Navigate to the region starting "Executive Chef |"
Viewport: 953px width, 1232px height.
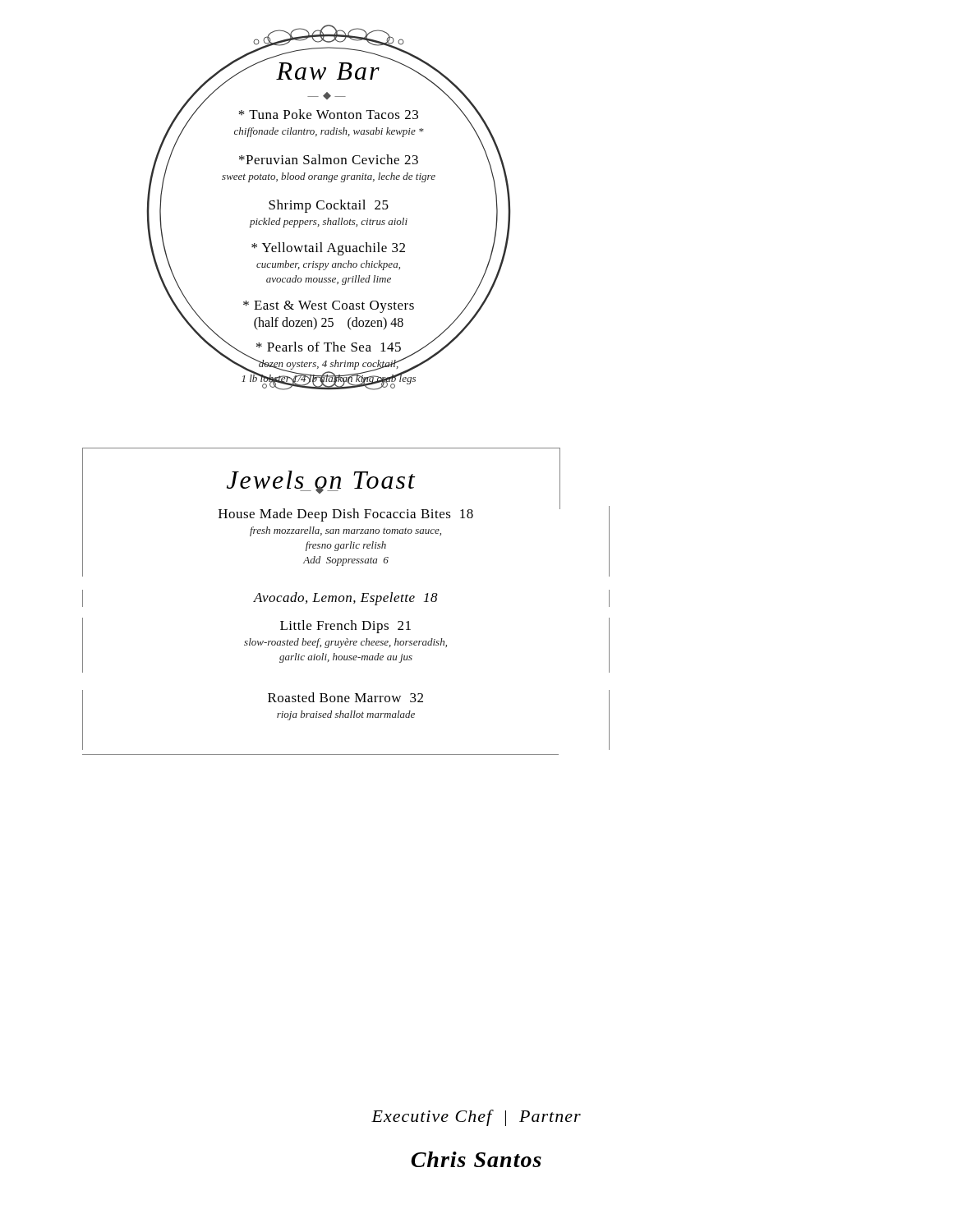476,1116
